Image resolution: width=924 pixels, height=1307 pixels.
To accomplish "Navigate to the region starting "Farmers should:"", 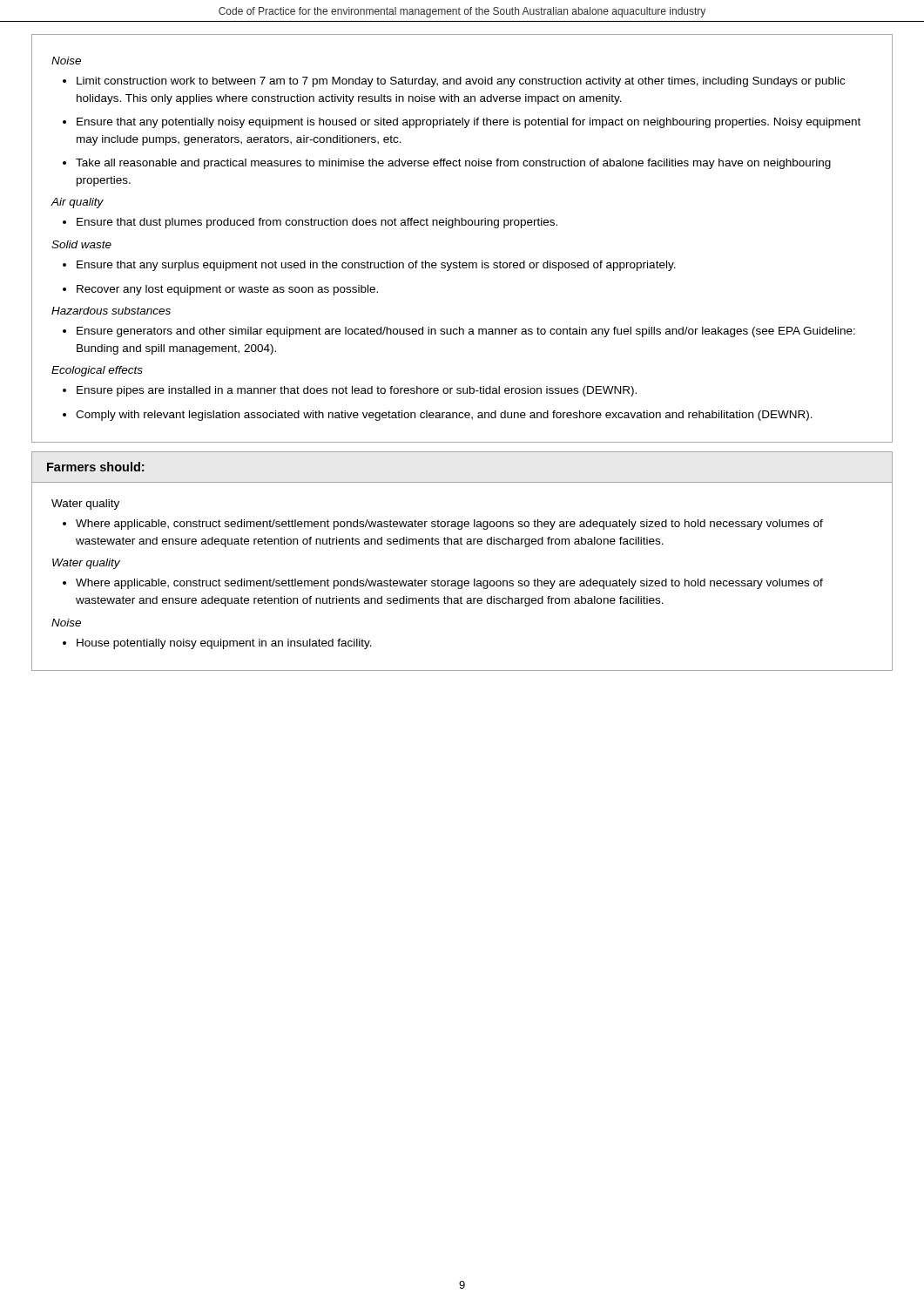I will point(96,467).
